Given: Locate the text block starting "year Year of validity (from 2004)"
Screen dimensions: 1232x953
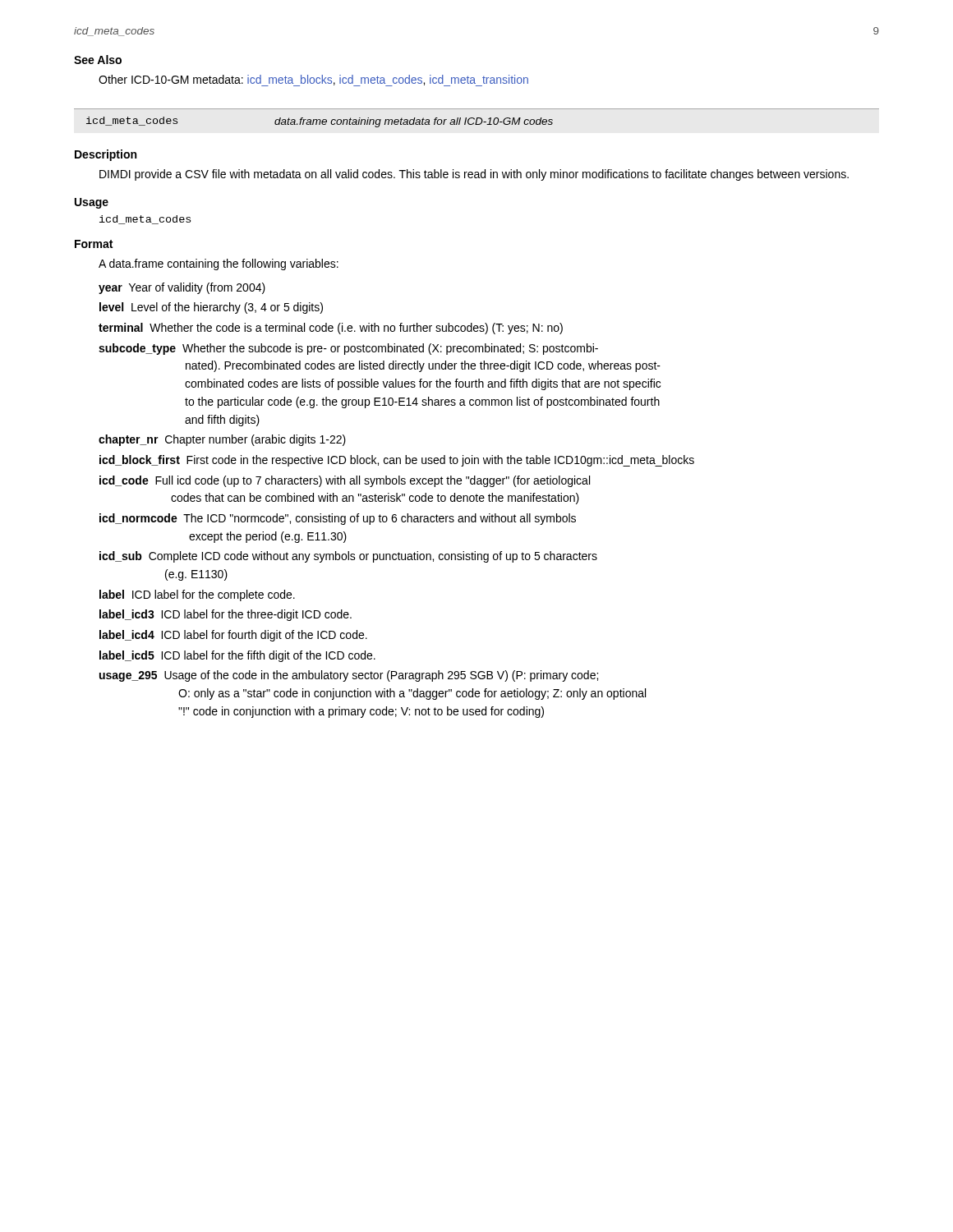Looking at the screenshot, I should [x=182, y=287].
